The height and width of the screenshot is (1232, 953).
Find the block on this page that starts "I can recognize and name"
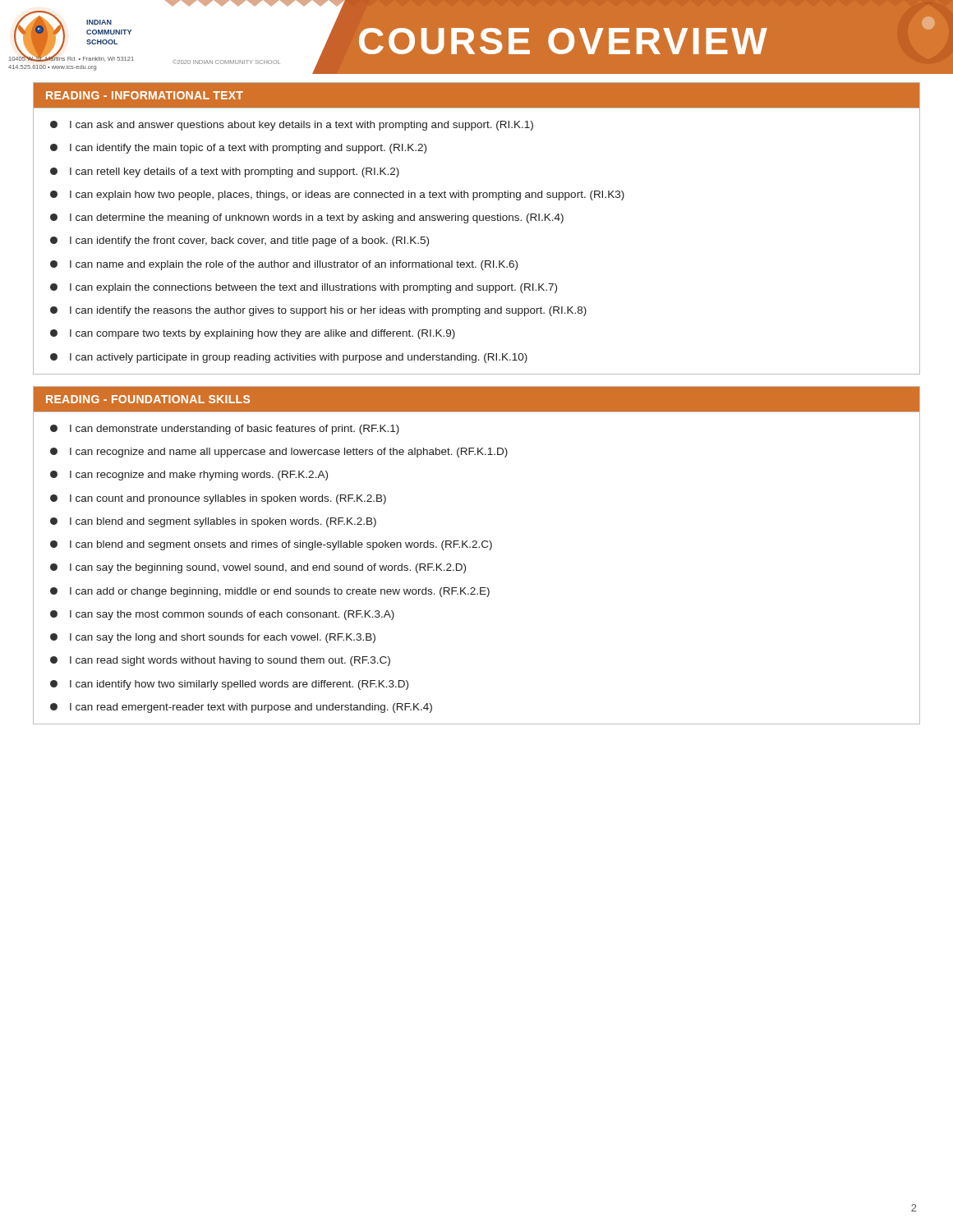click(x=279, y=452)
